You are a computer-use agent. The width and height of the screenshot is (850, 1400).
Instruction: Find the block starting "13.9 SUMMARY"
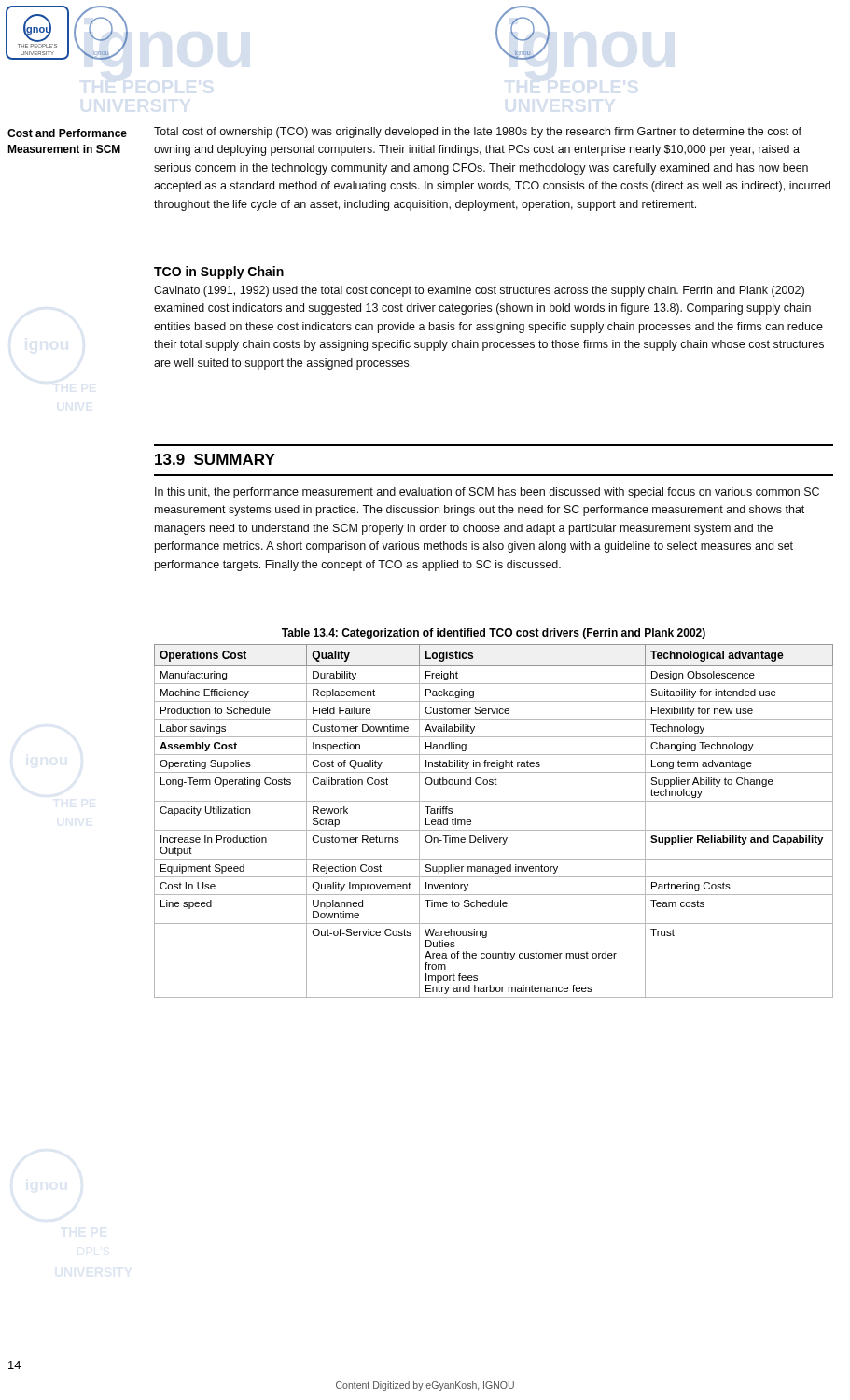(215, 459)
